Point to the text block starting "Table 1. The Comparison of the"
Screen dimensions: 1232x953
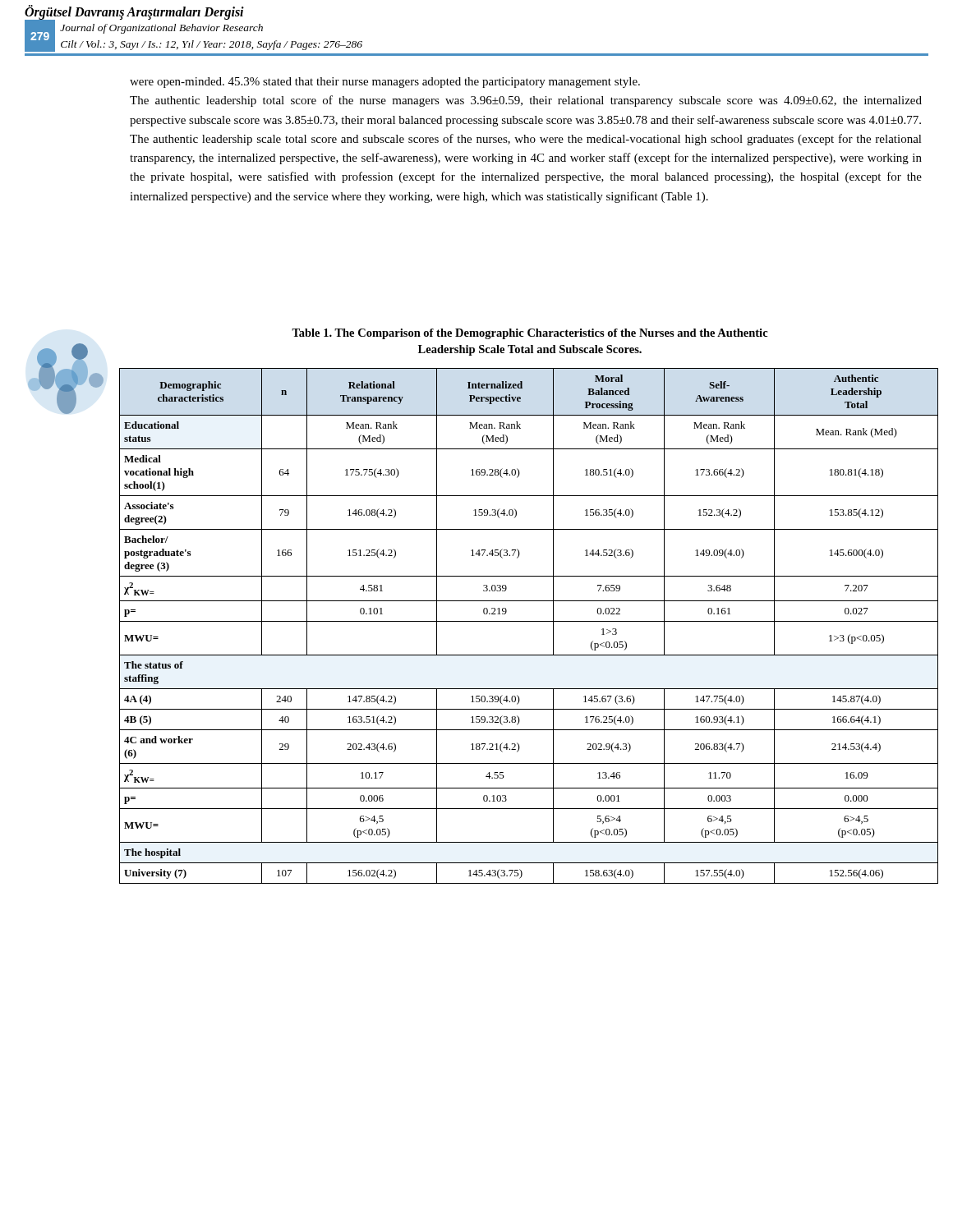point(530,341)
